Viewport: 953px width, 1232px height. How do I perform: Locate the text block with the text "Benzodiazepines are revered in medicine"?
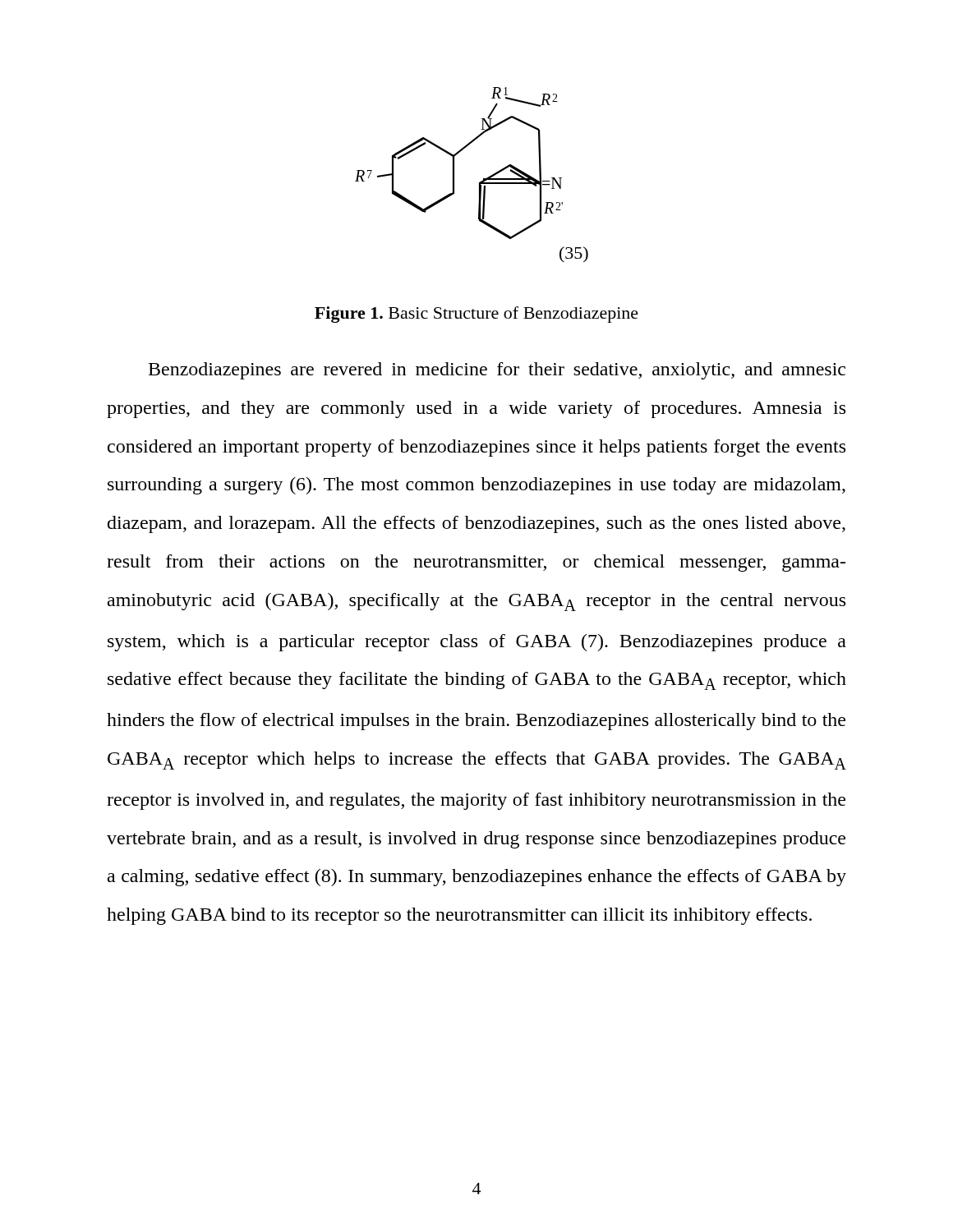[x=476, y=642]
